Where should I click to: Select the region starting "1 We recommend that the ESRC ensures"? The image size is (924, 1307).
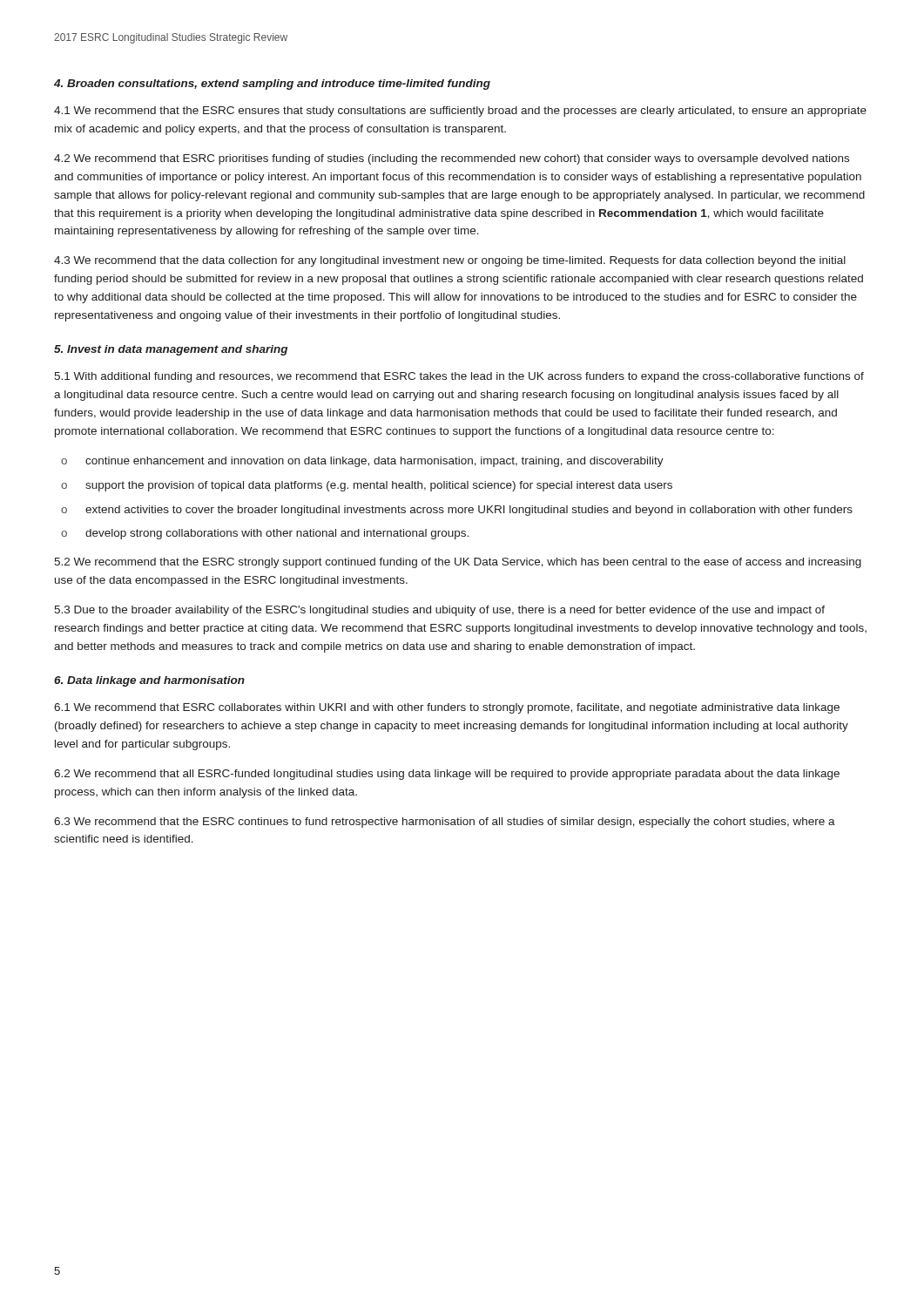click(462, 120)
